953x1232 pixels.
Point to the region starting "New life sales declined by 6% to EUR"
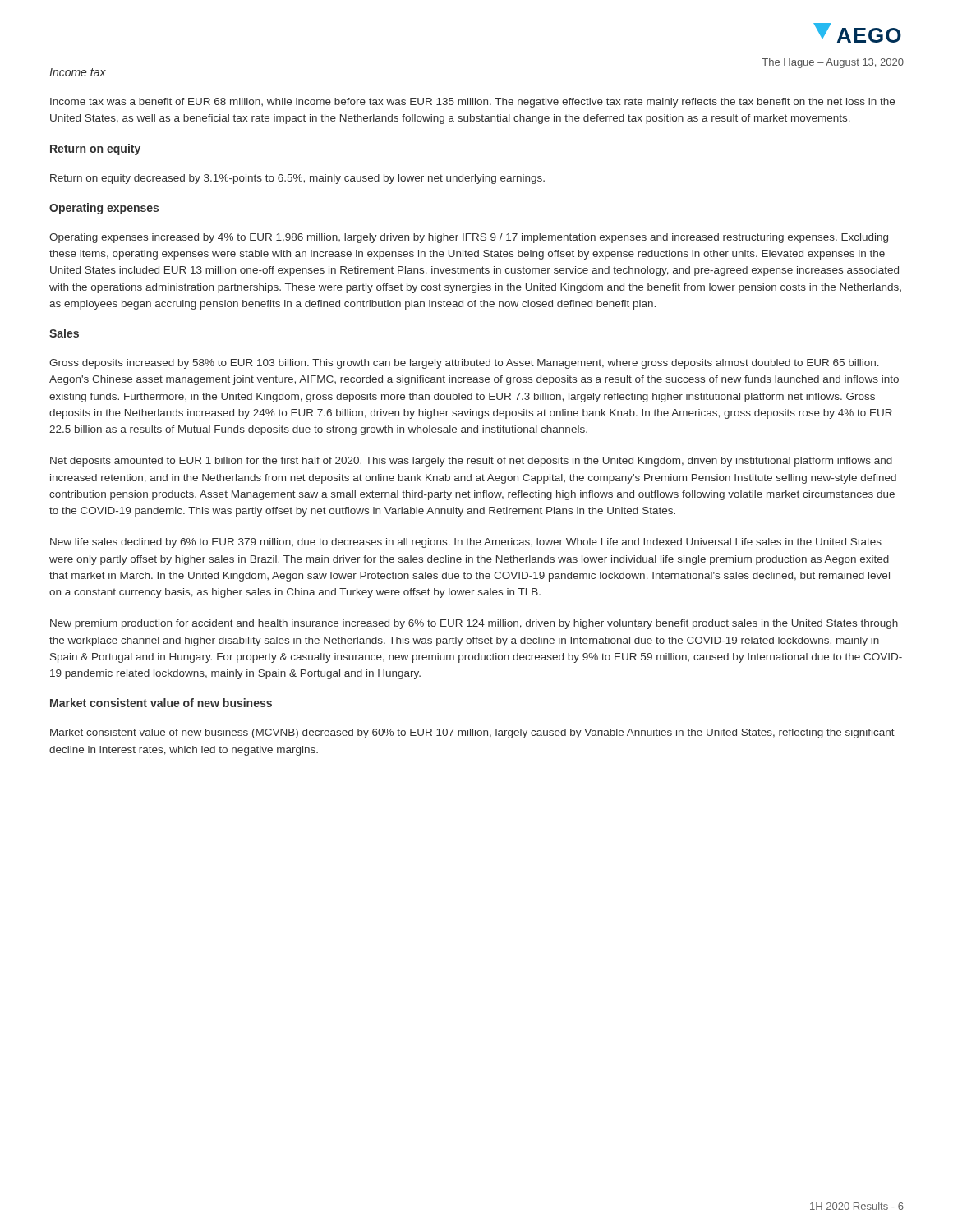click(x=476, y=567)
